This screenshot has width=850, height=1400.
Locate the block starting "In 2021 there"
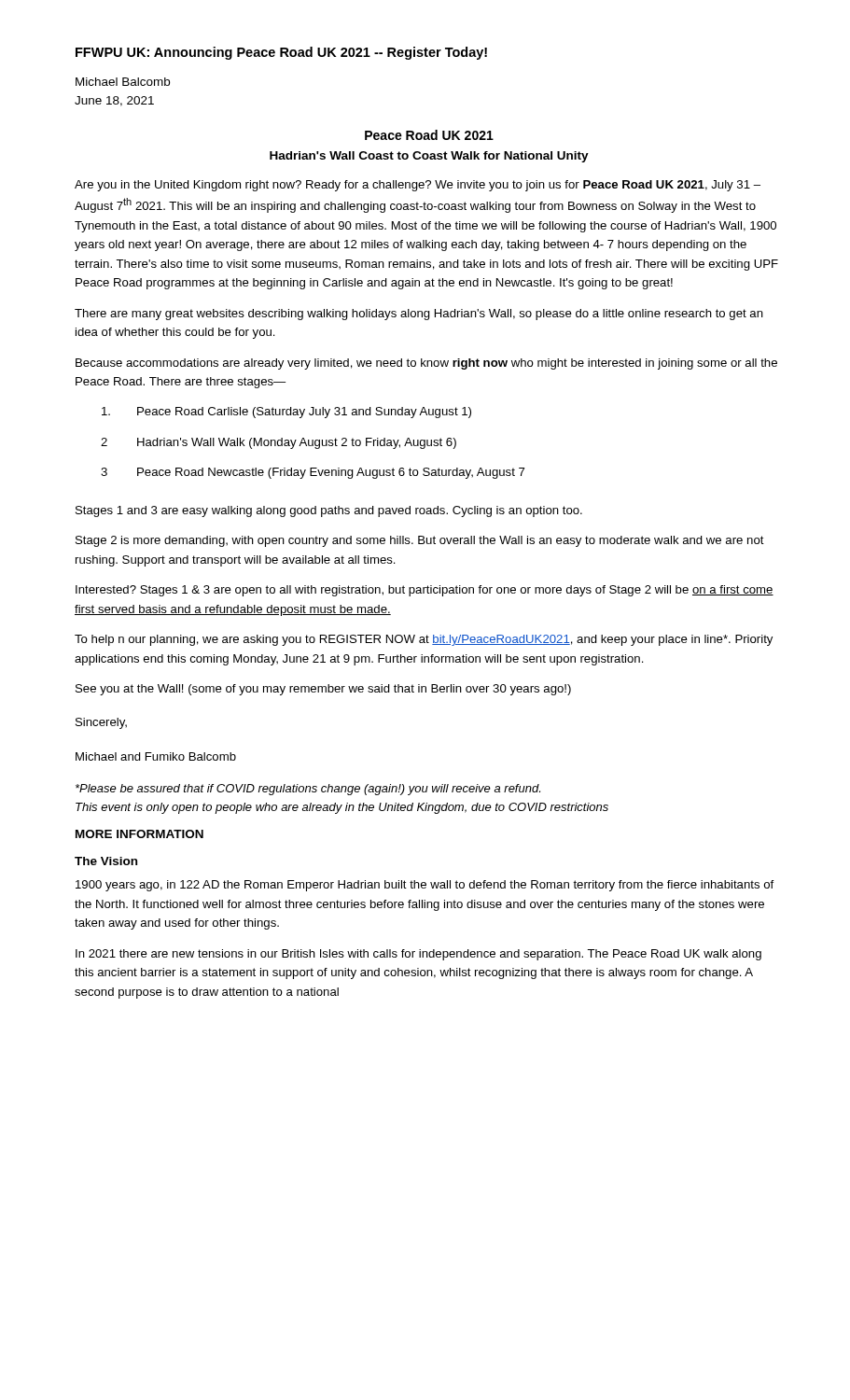[x=418, y=972]
